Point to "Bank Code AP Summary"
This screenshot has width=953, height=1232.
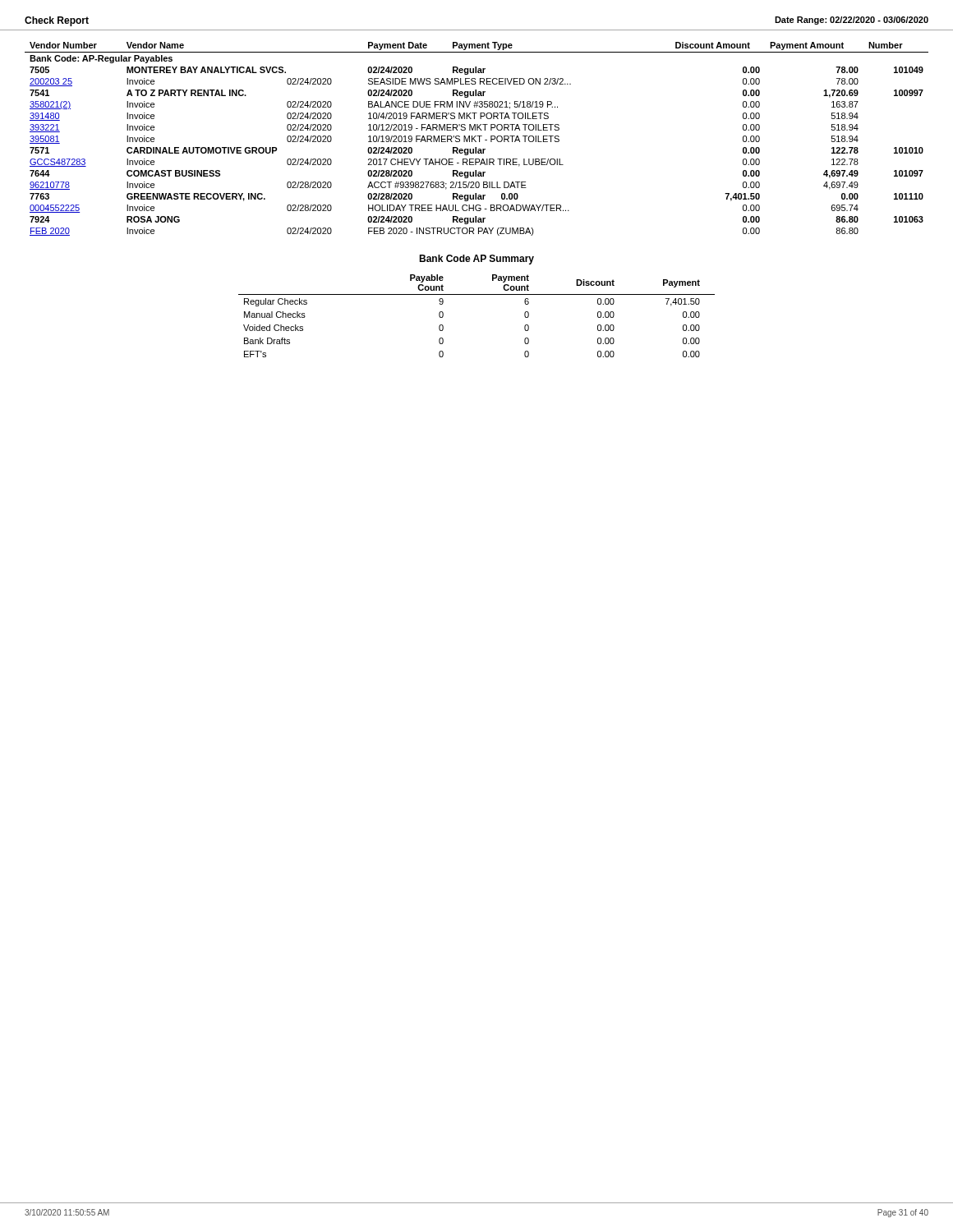(x=476, y=259)
